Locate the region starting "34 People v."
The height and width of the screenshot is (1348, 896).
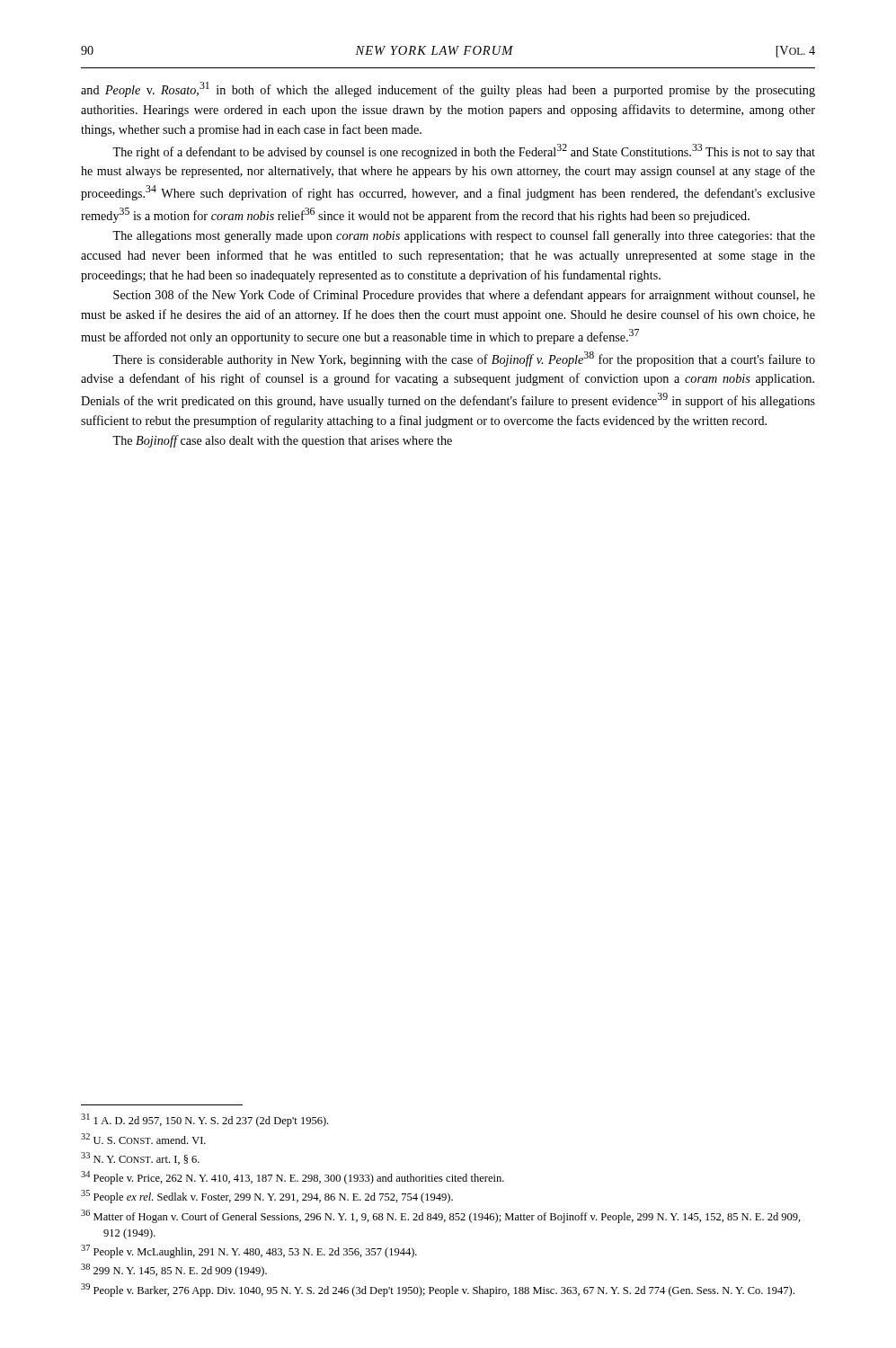pos(448,1177)
